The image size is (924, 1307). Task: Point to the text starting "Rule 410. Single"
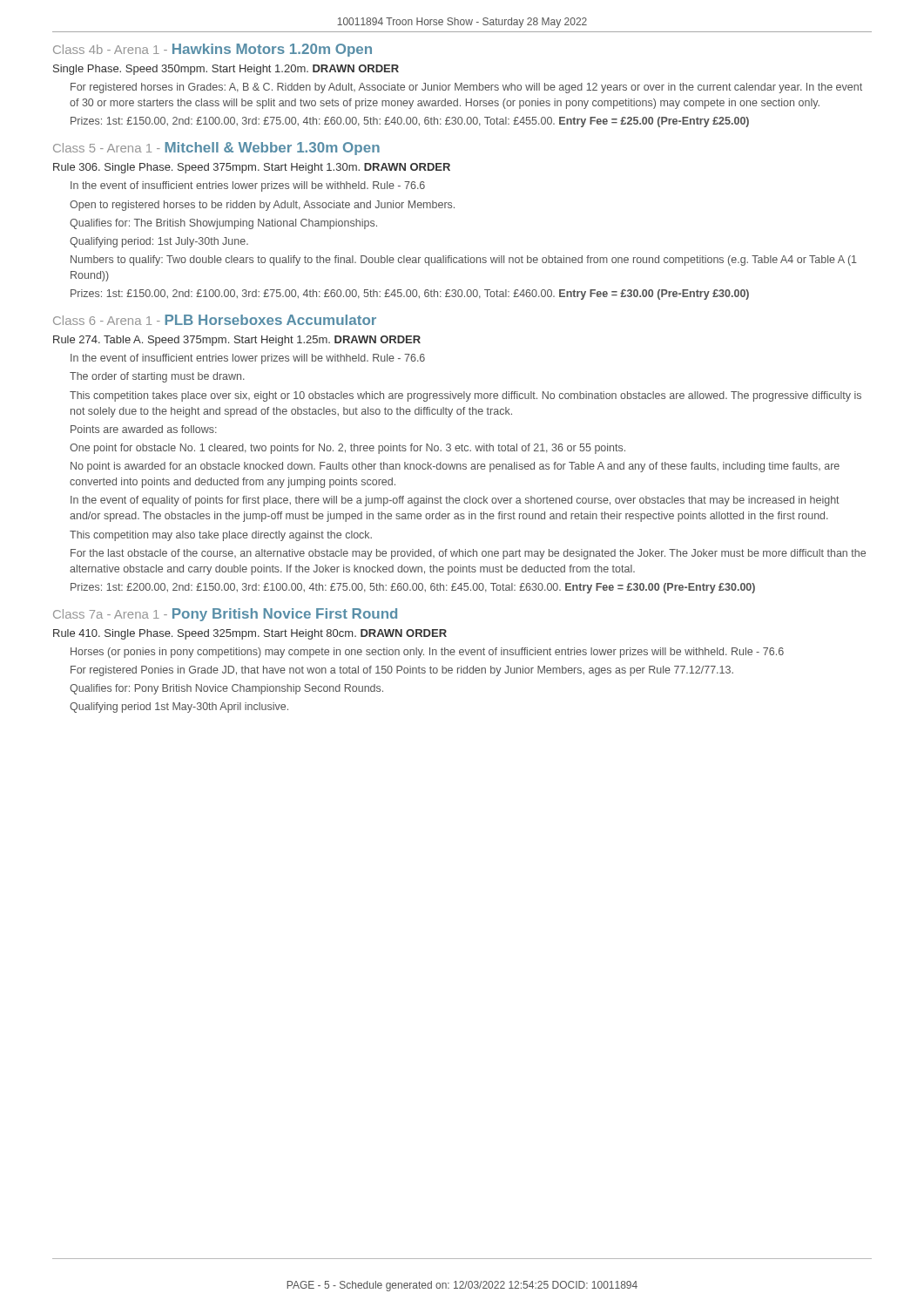[250, 633]
